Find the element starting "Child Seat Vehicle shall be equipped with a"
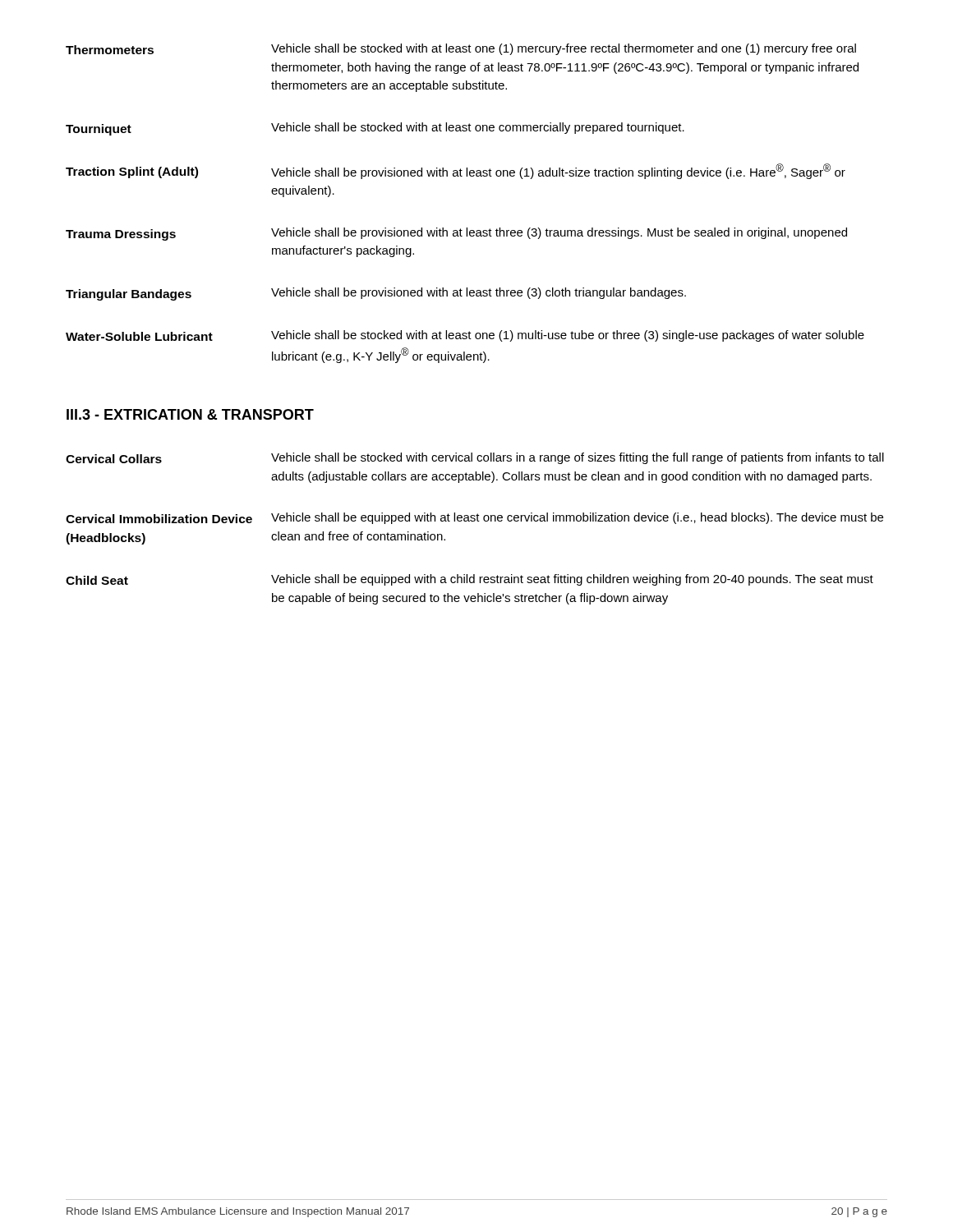The height and width of the screenshot is (1232, 953). [476, 589]
